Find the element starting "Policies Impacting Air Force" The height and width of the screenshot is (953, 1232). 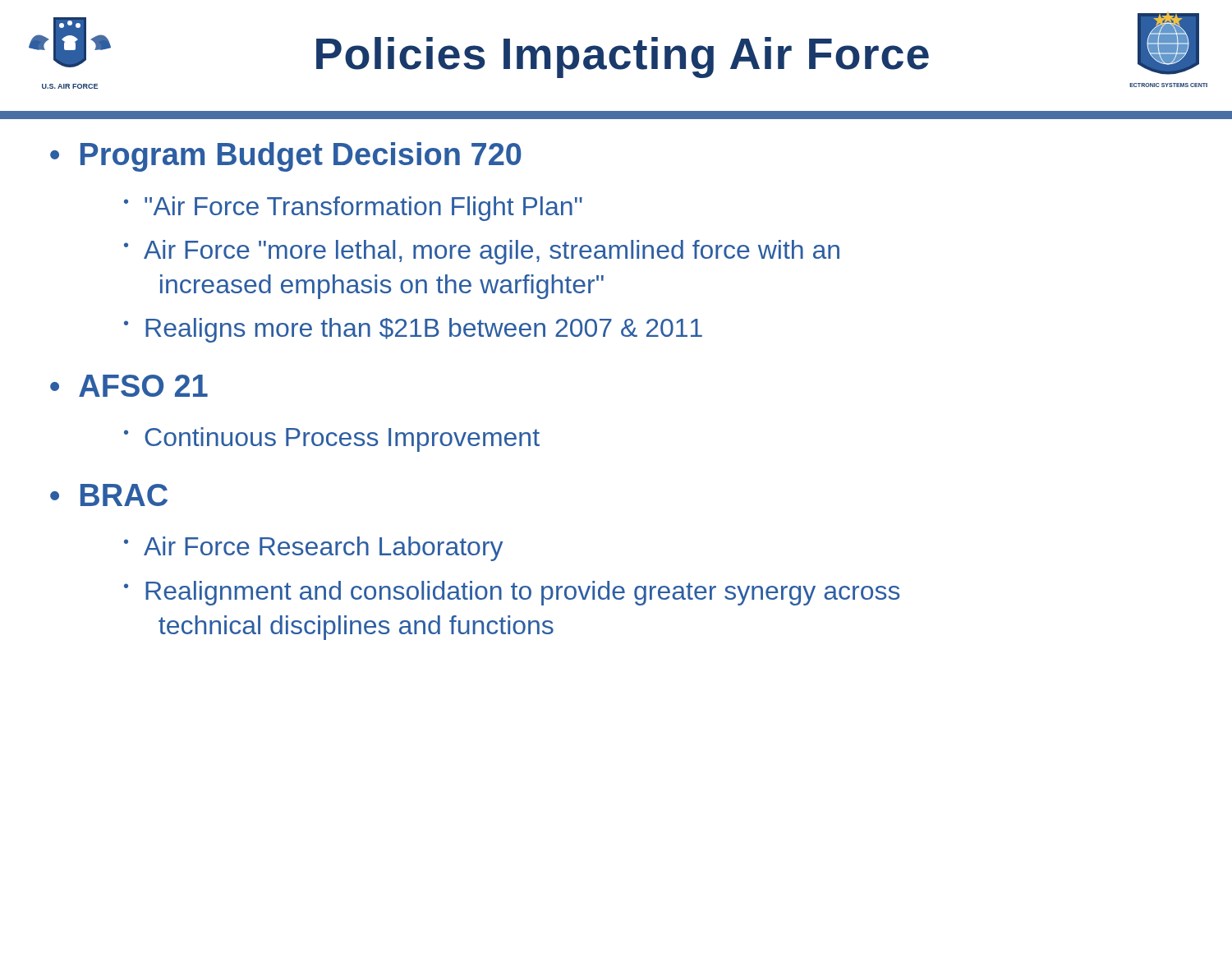coord(622,53)
